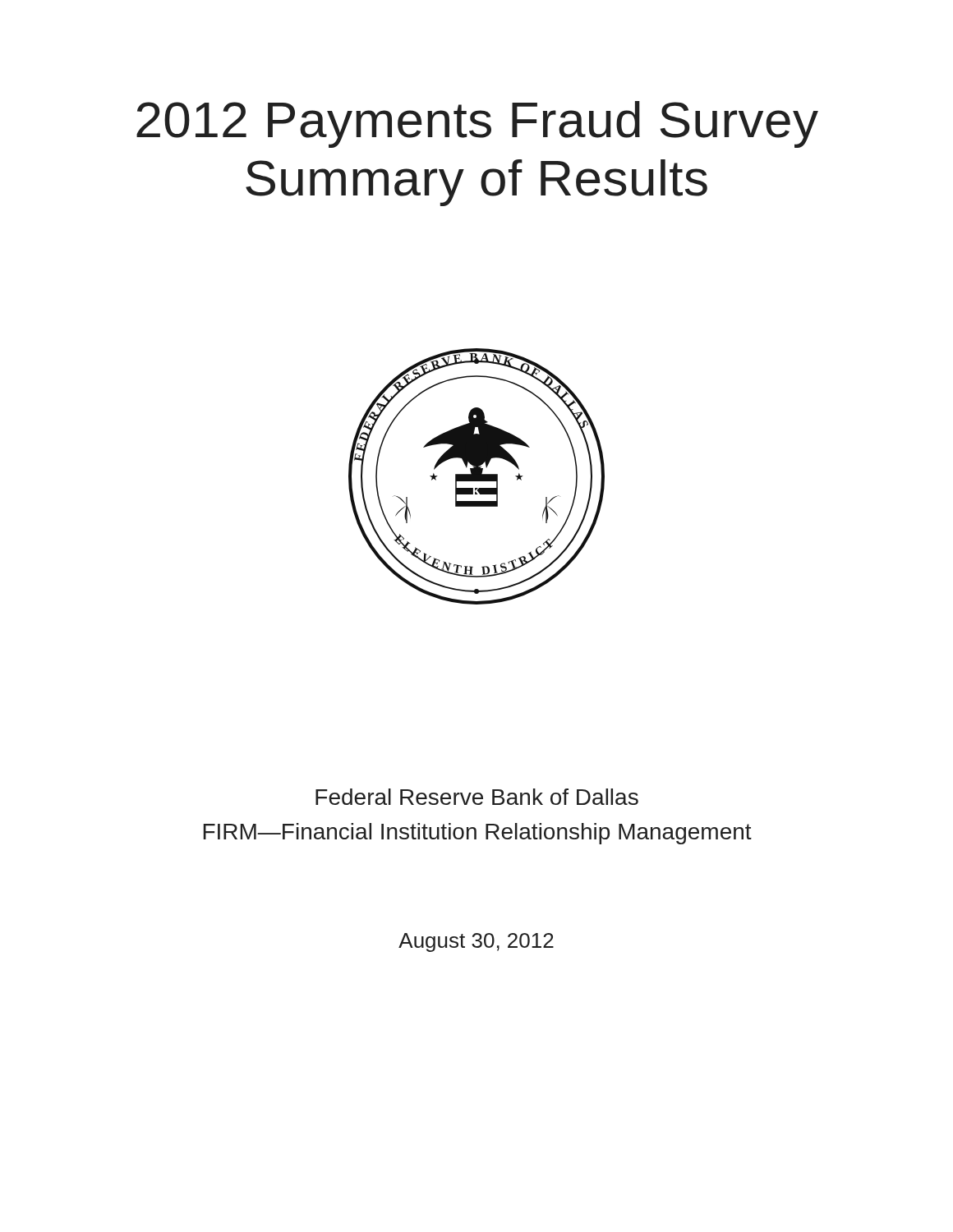The width and height of the screenshot is (953, 1232).
Task: Select the element starting "Federal Reserve Bank of Dallas"
Action: [476, 815]
